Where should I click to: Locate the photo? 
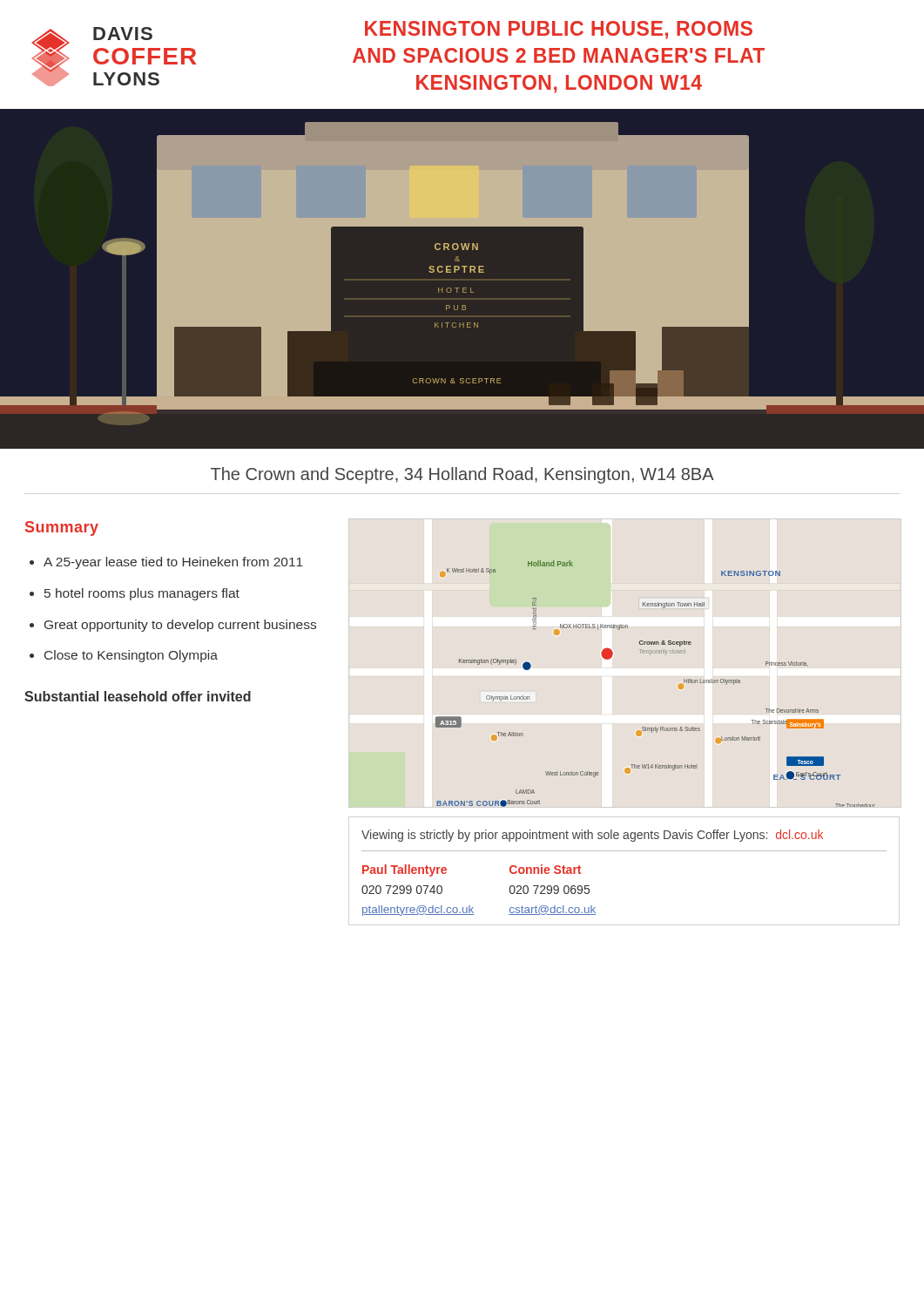click(462, 279)
